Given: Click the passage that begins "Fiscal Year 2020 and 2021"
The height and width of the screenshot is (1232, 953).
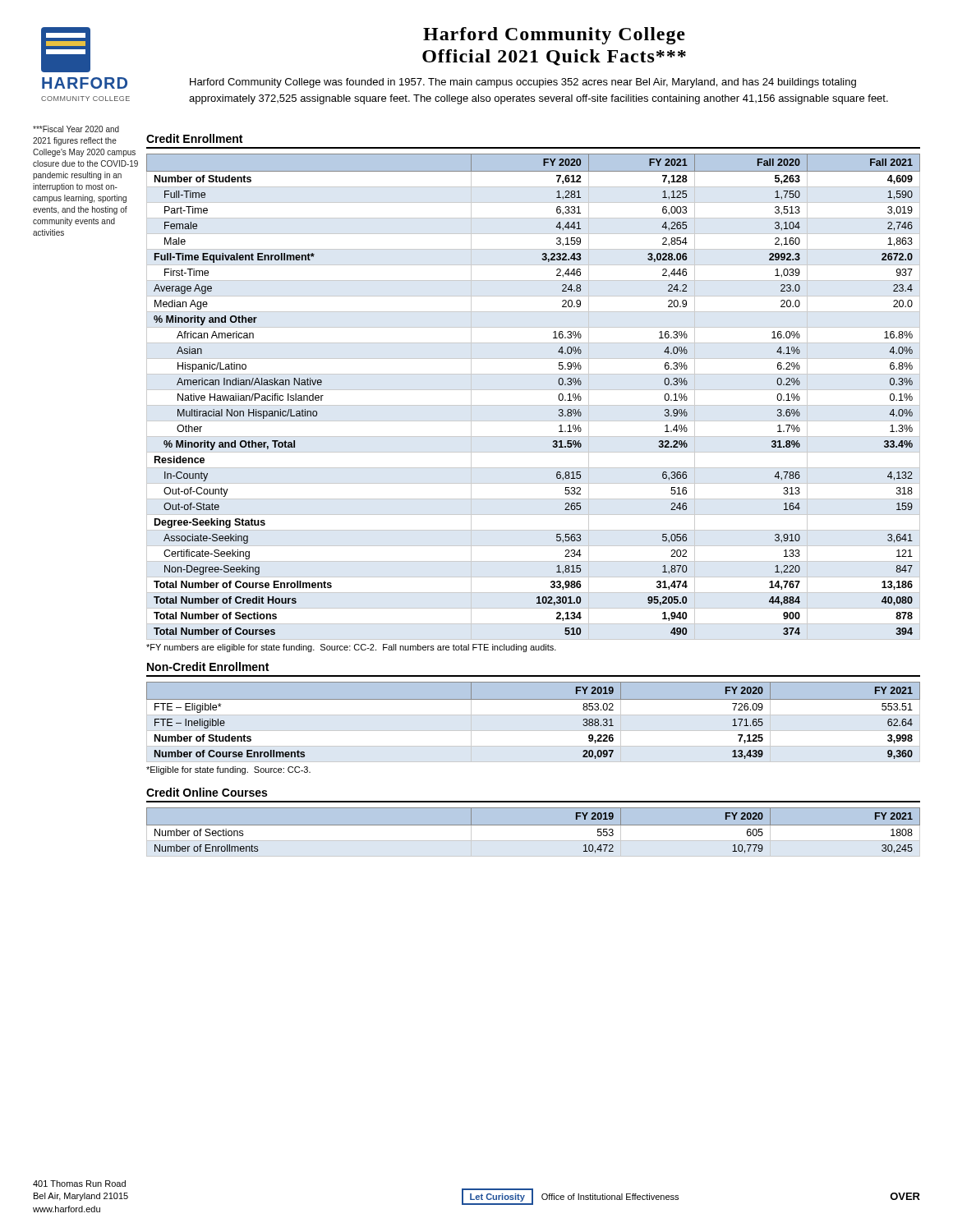Looking at the screenshot, I should 86,181.
